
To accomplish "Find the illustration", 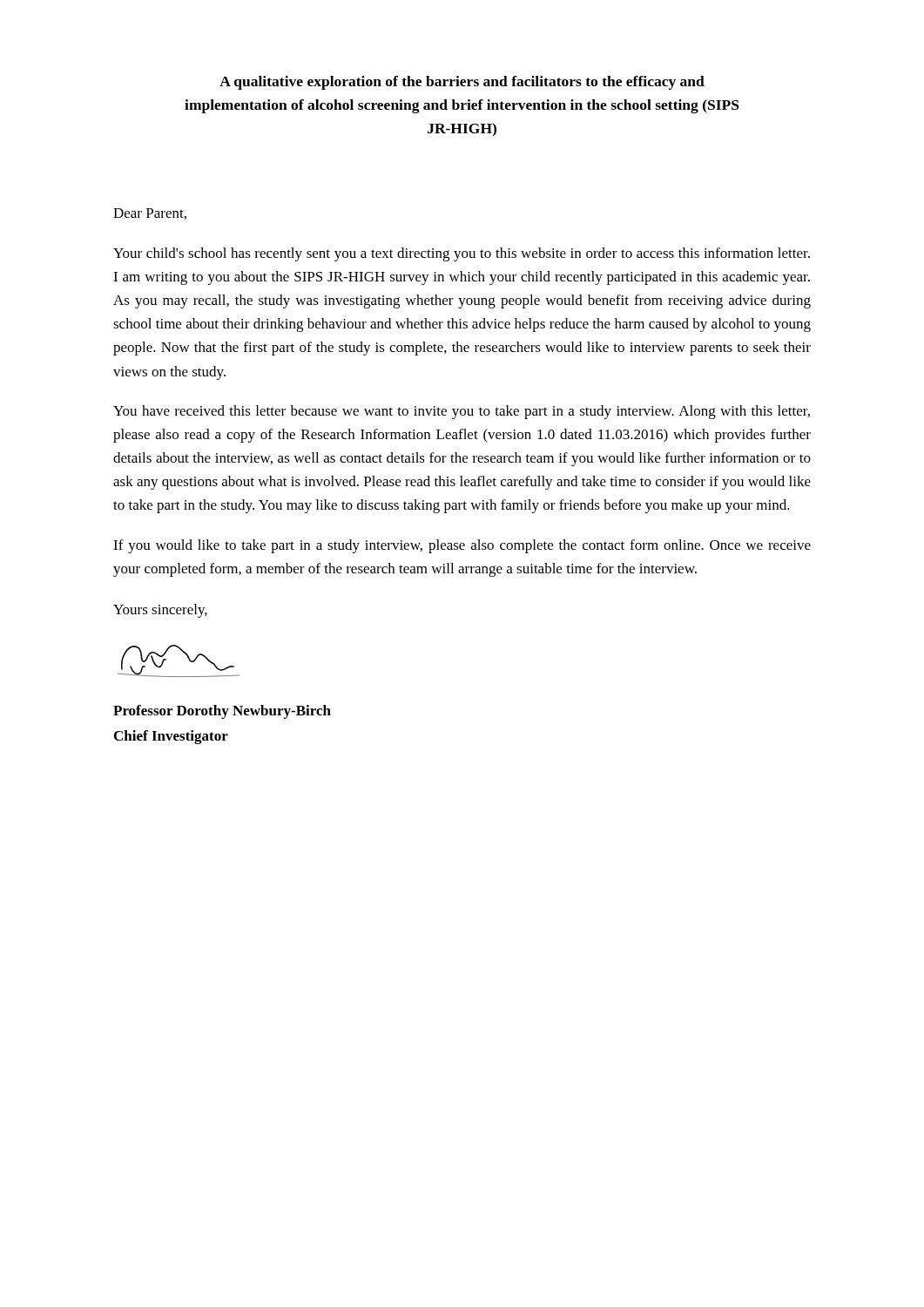I will coord(462,658).
